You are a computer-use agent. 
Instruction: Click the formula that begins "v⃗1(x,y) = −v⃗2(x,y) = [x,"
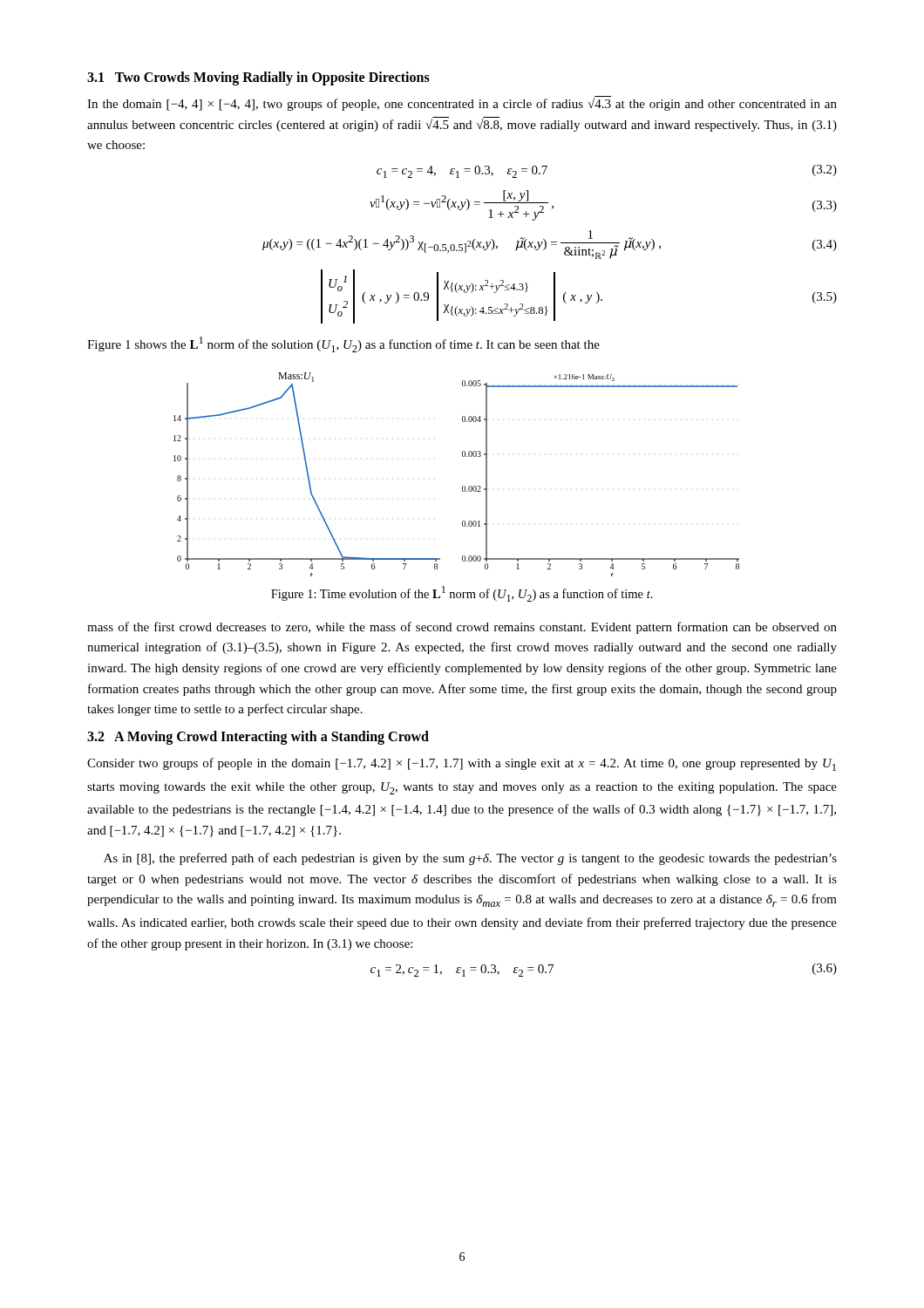[516, 206]
